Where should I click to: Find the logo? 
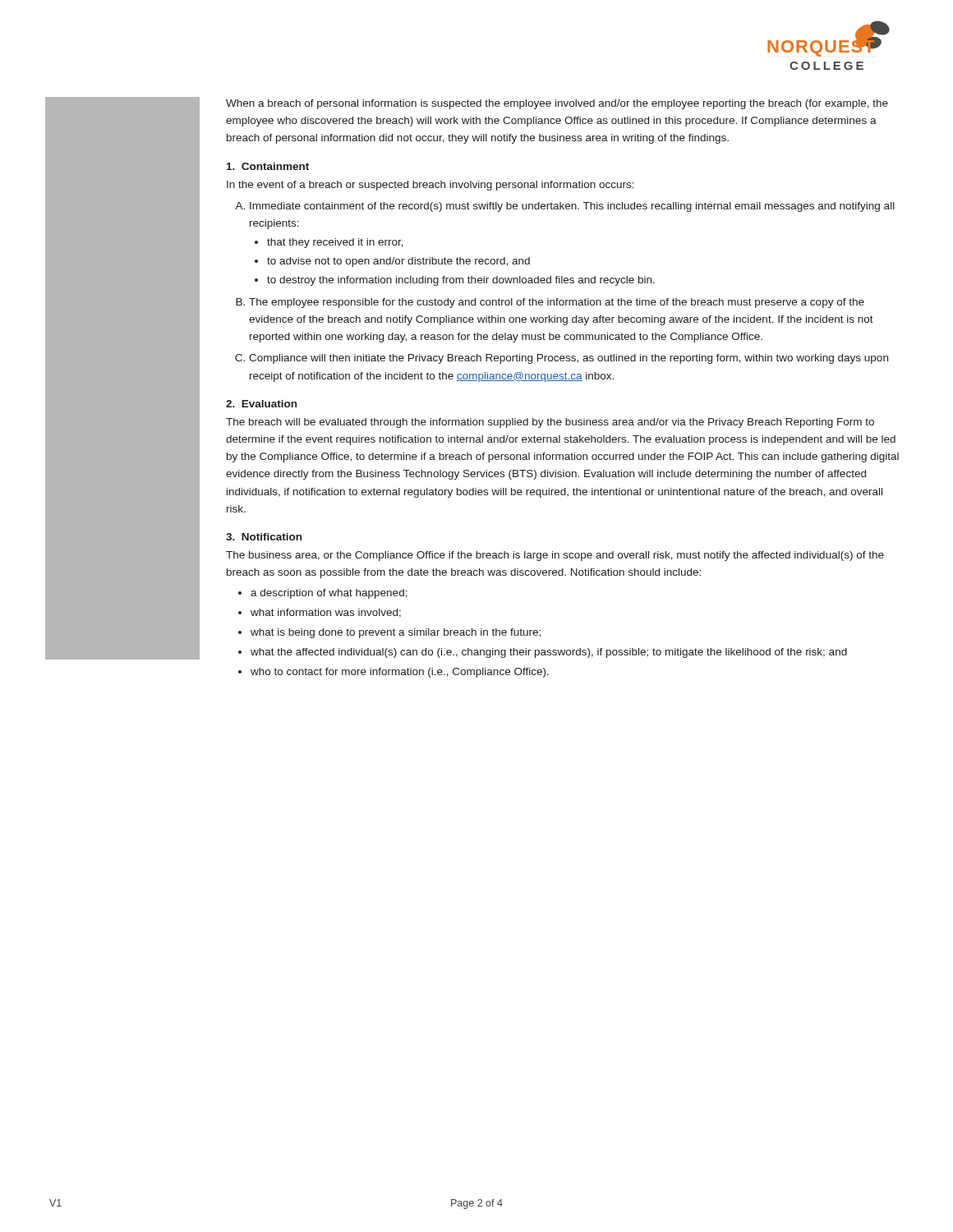pos(838,49)
